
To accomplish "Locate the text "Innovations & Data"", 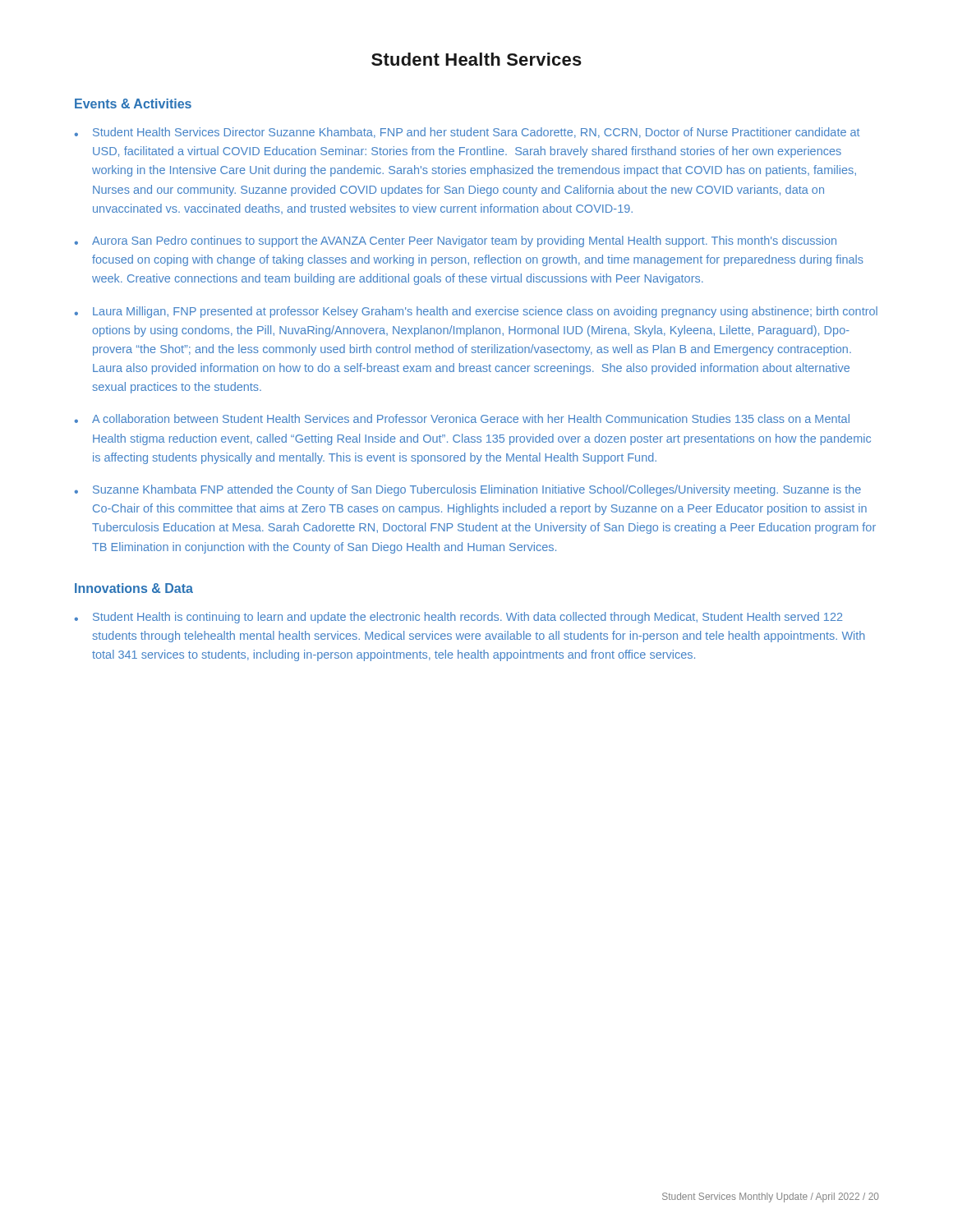I will pyautogui.click(x=134, y=588).
